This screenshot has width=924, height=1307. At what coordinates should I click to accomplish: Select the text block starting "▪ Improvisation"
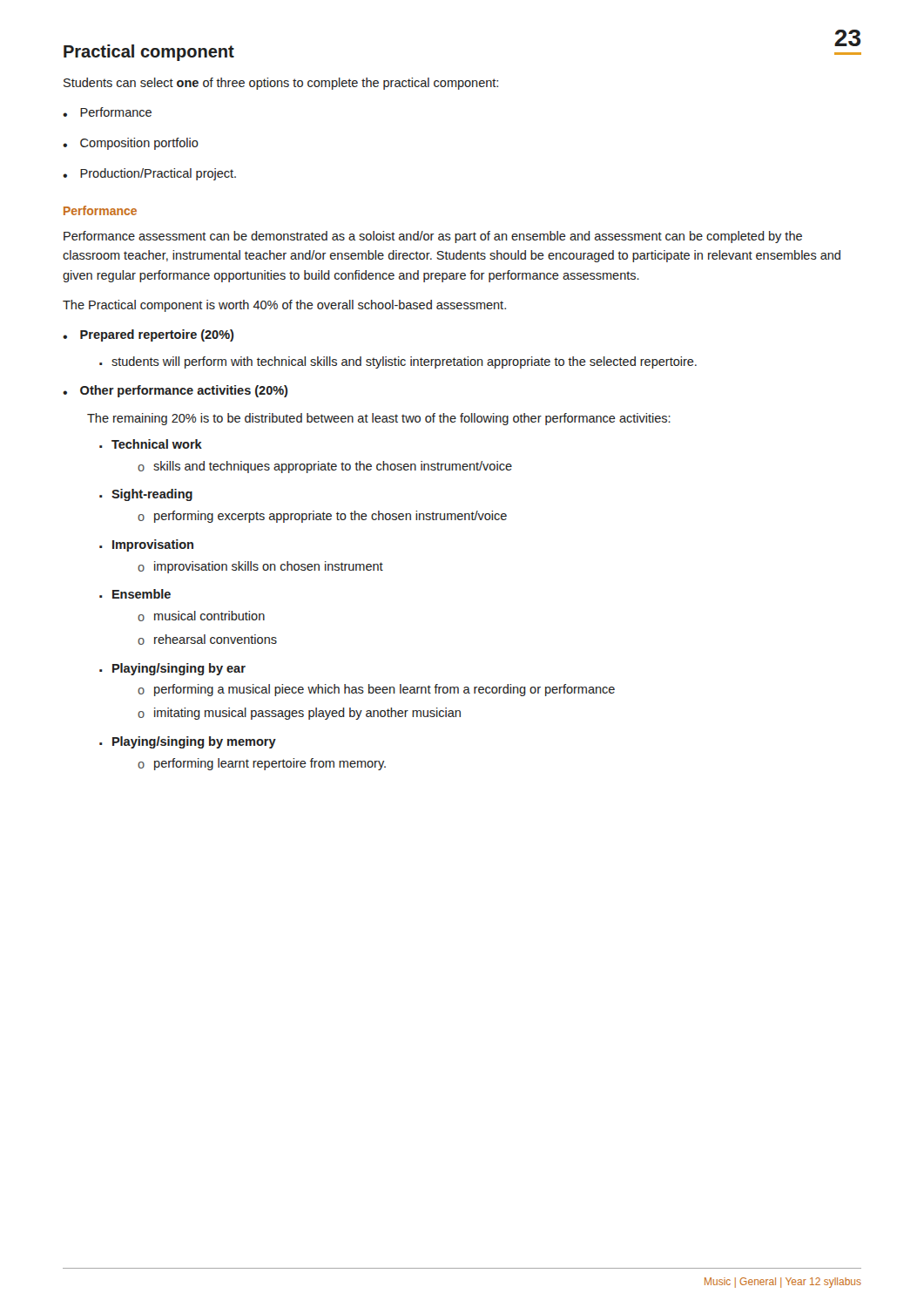click(x=147, y=545)
